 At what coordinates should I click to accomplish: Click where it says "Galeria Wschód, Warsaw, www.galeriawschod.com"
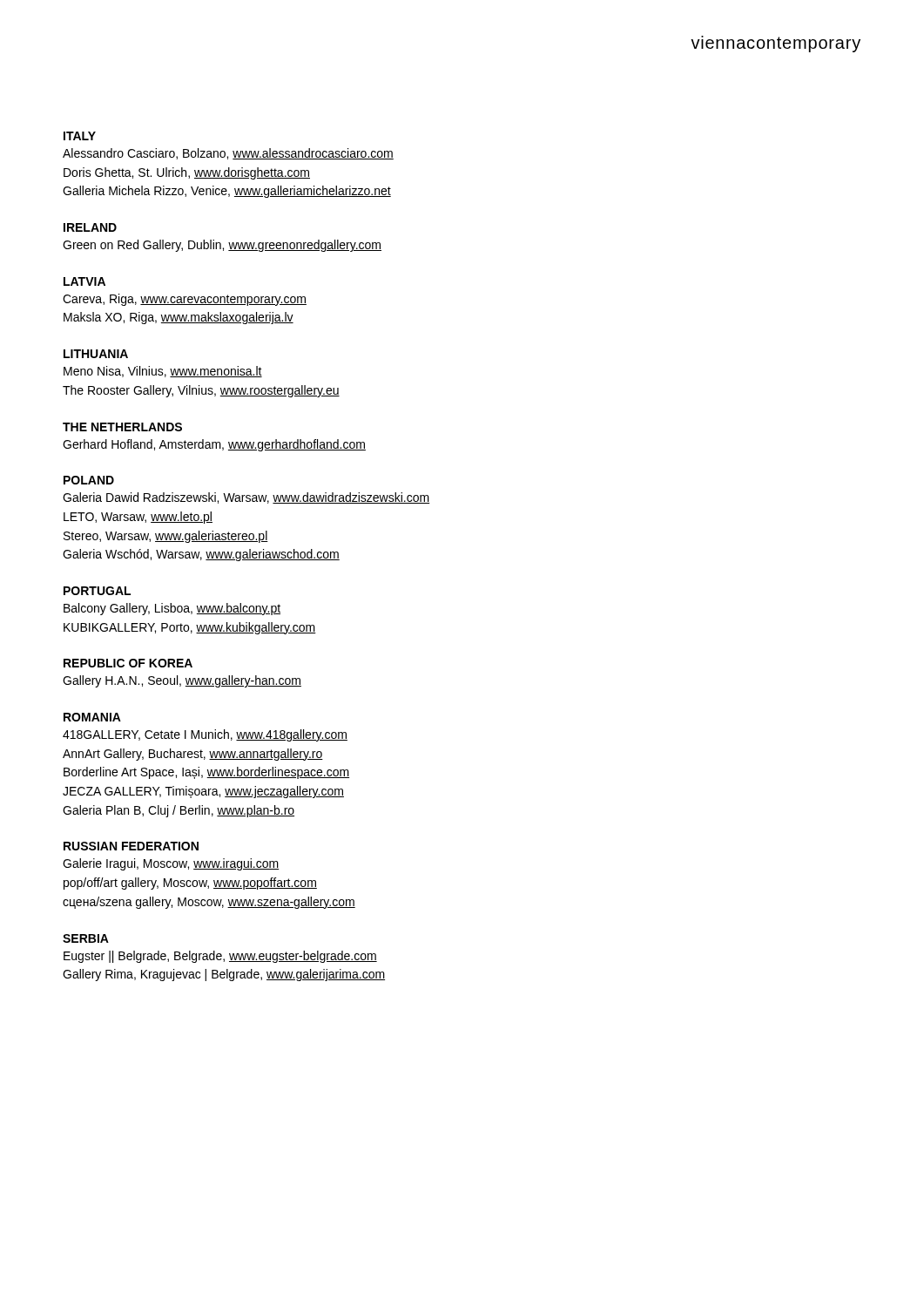pyautogui.click(x=201, y=554)
